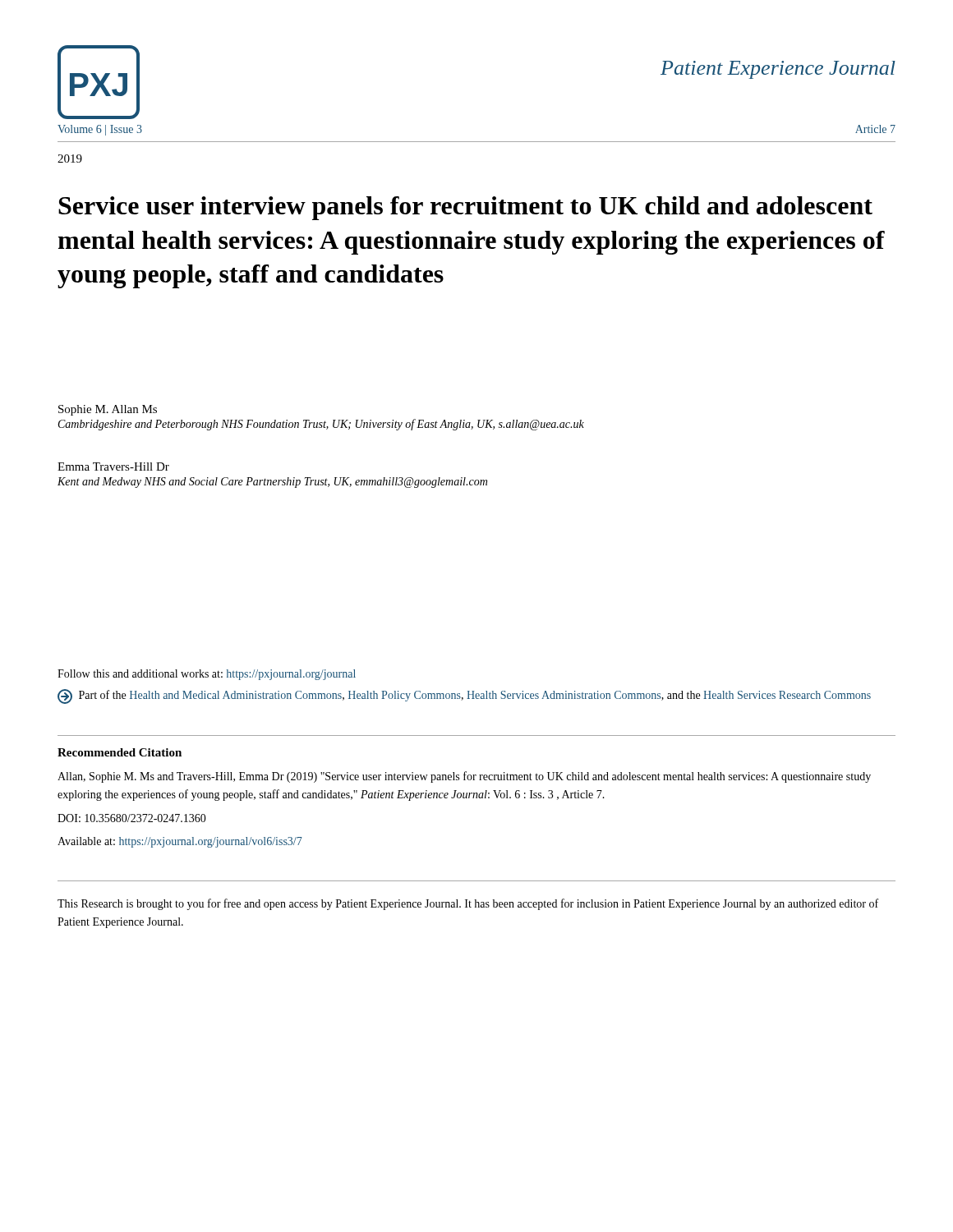
Task: Locate the text starting "Recommended Citation"
Action: 120,752
